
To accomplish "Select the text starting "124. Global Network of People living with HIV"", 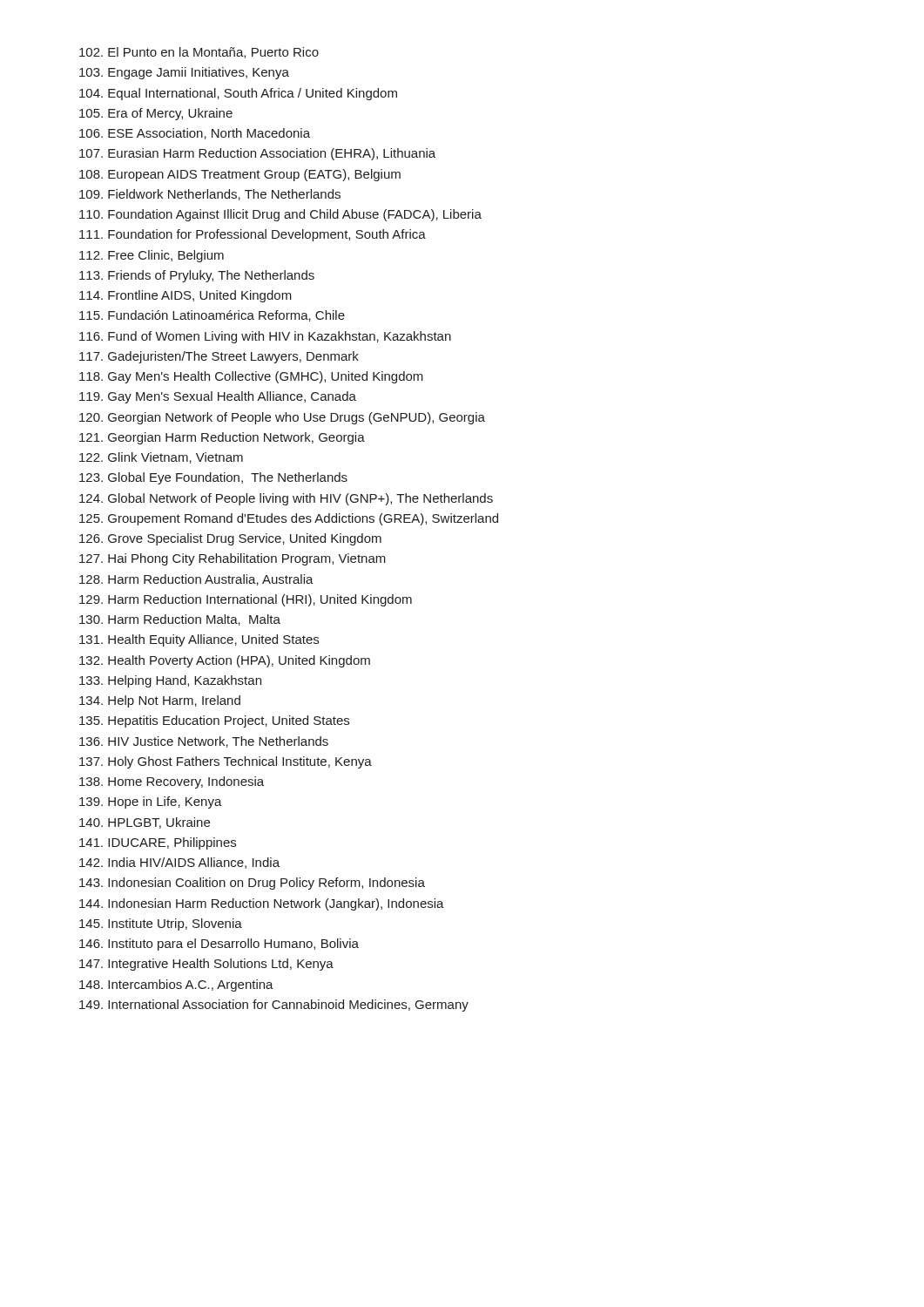I will 286,498.
